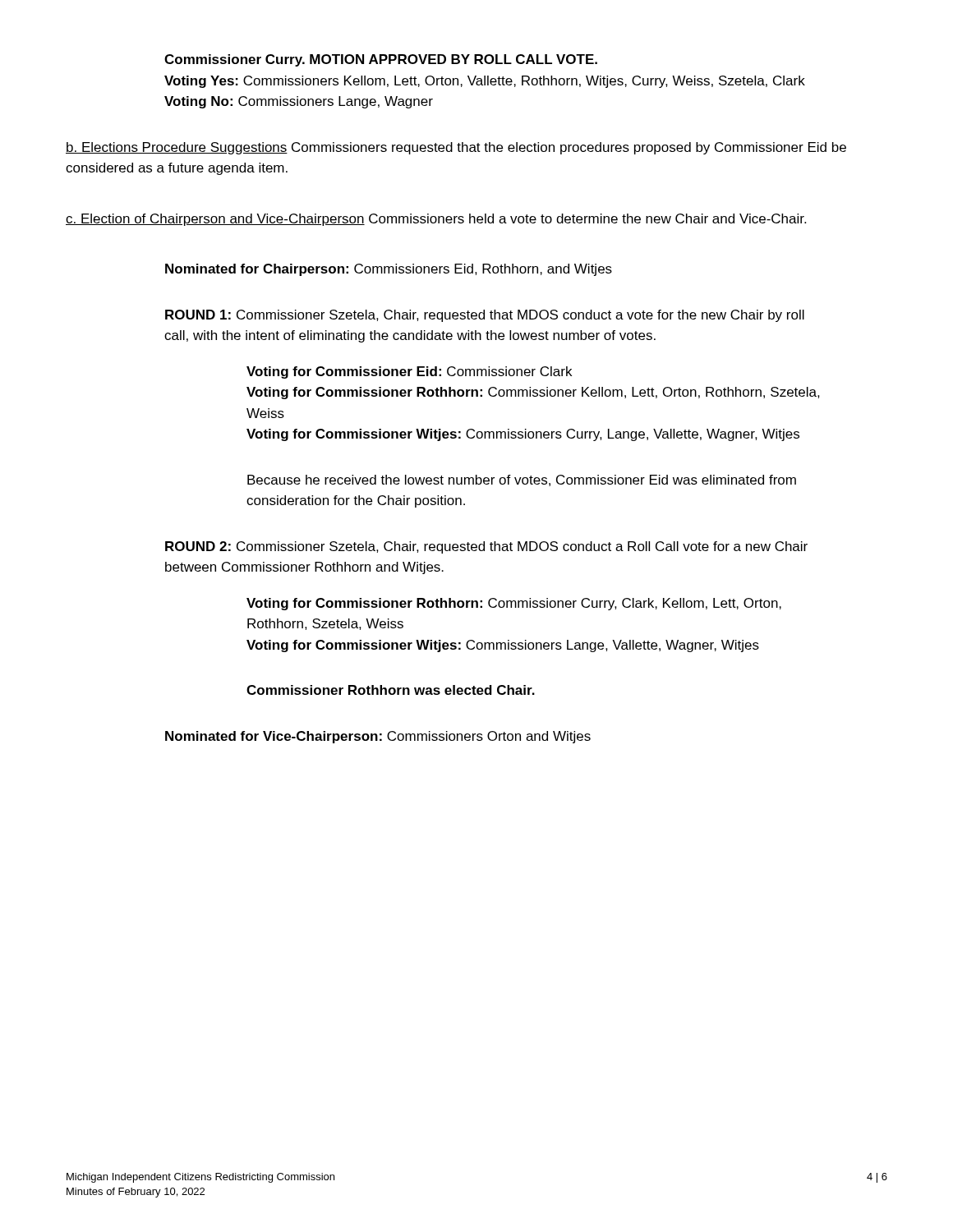
Task: Select the region starting "ROUND 1: Commissioner Szetela, Chair, requested that"
Action: (493, 325)
